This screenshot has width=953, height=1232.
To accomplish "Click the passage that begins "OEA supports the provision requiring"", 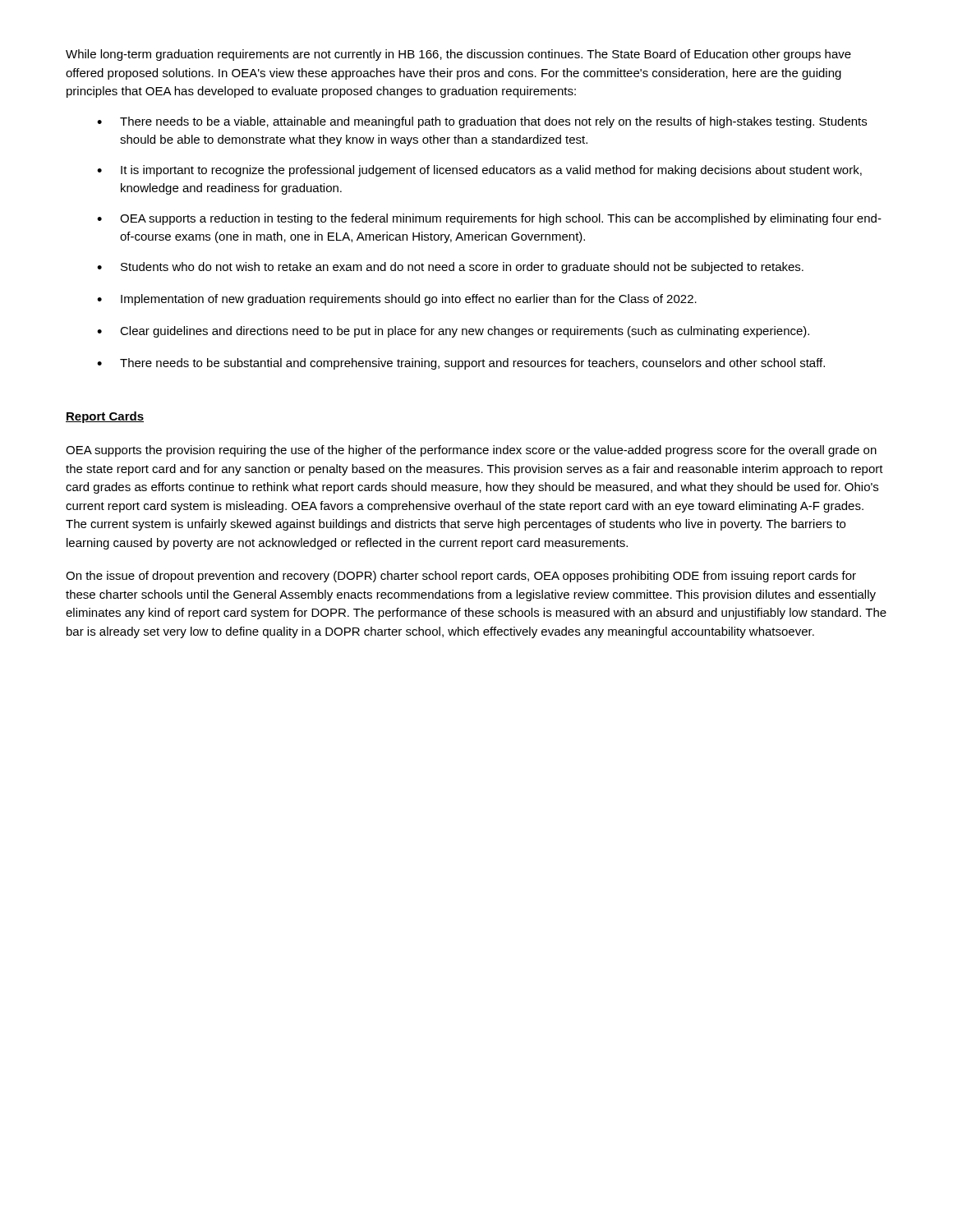I will pyautogui.click(x=474, y=496).
